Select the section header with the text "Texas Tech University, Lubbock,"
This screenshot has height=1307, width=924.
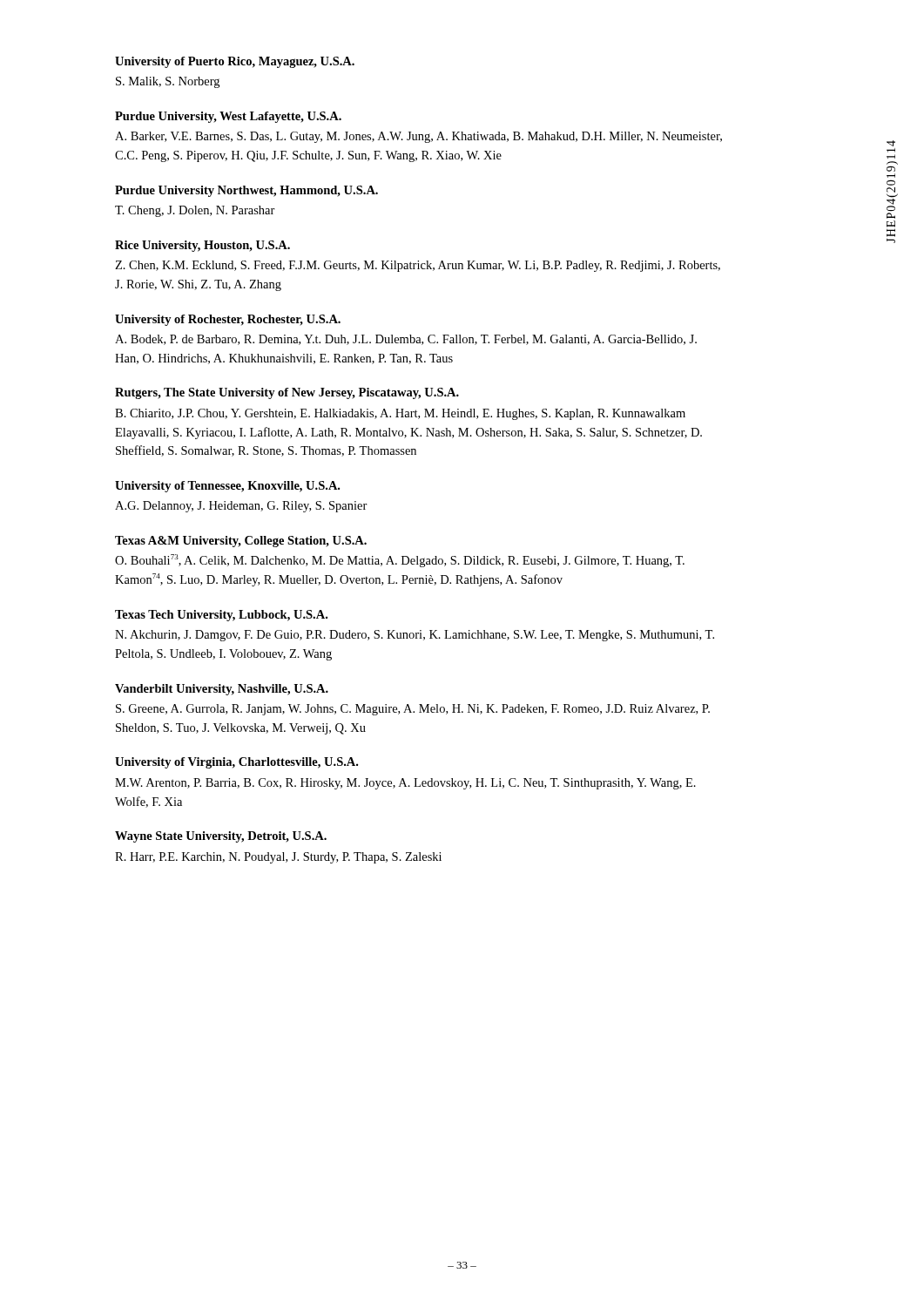click(x=222, y=614)
